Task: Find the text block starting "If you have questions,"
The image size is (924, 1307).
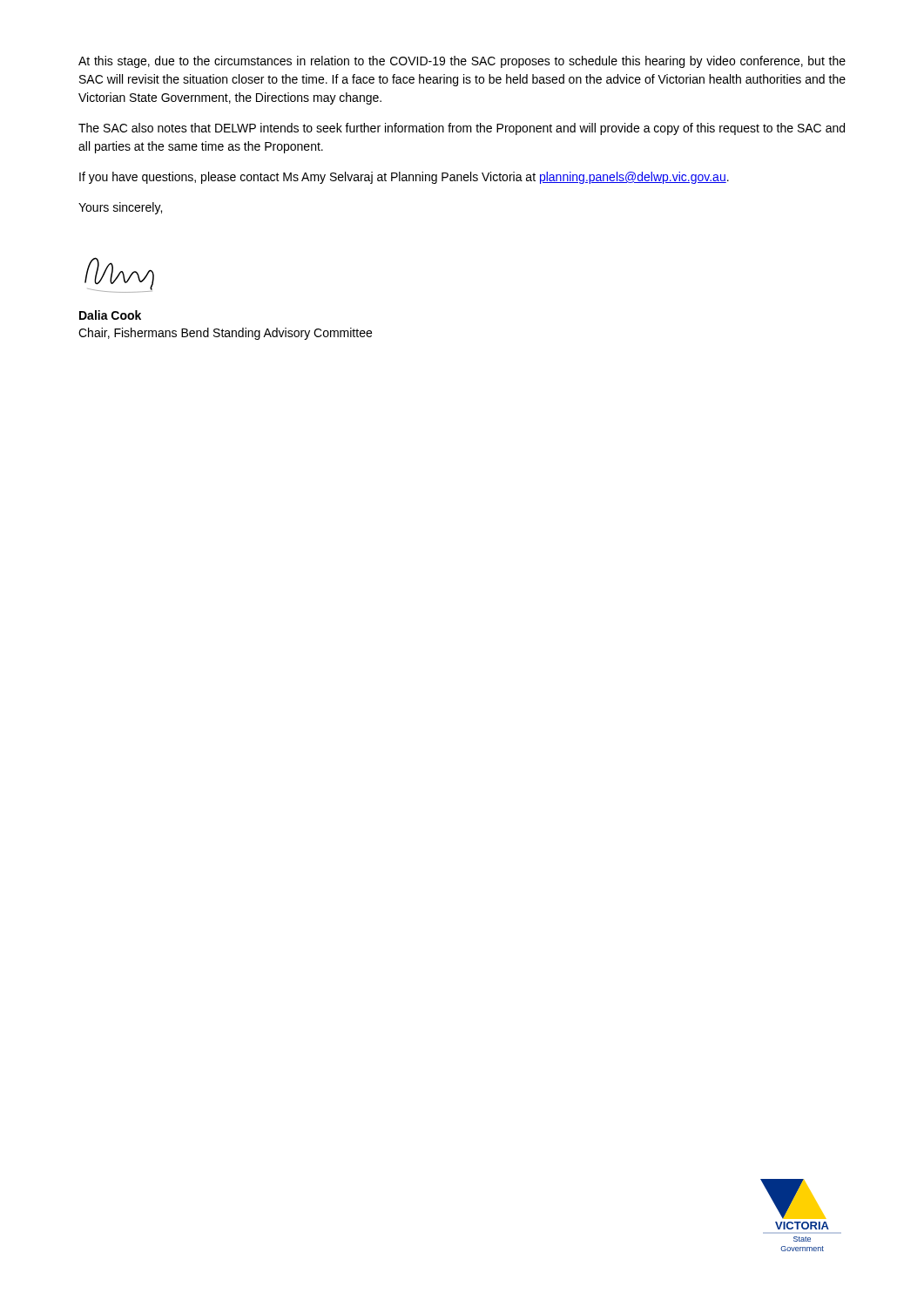Action: coord(404,177)
